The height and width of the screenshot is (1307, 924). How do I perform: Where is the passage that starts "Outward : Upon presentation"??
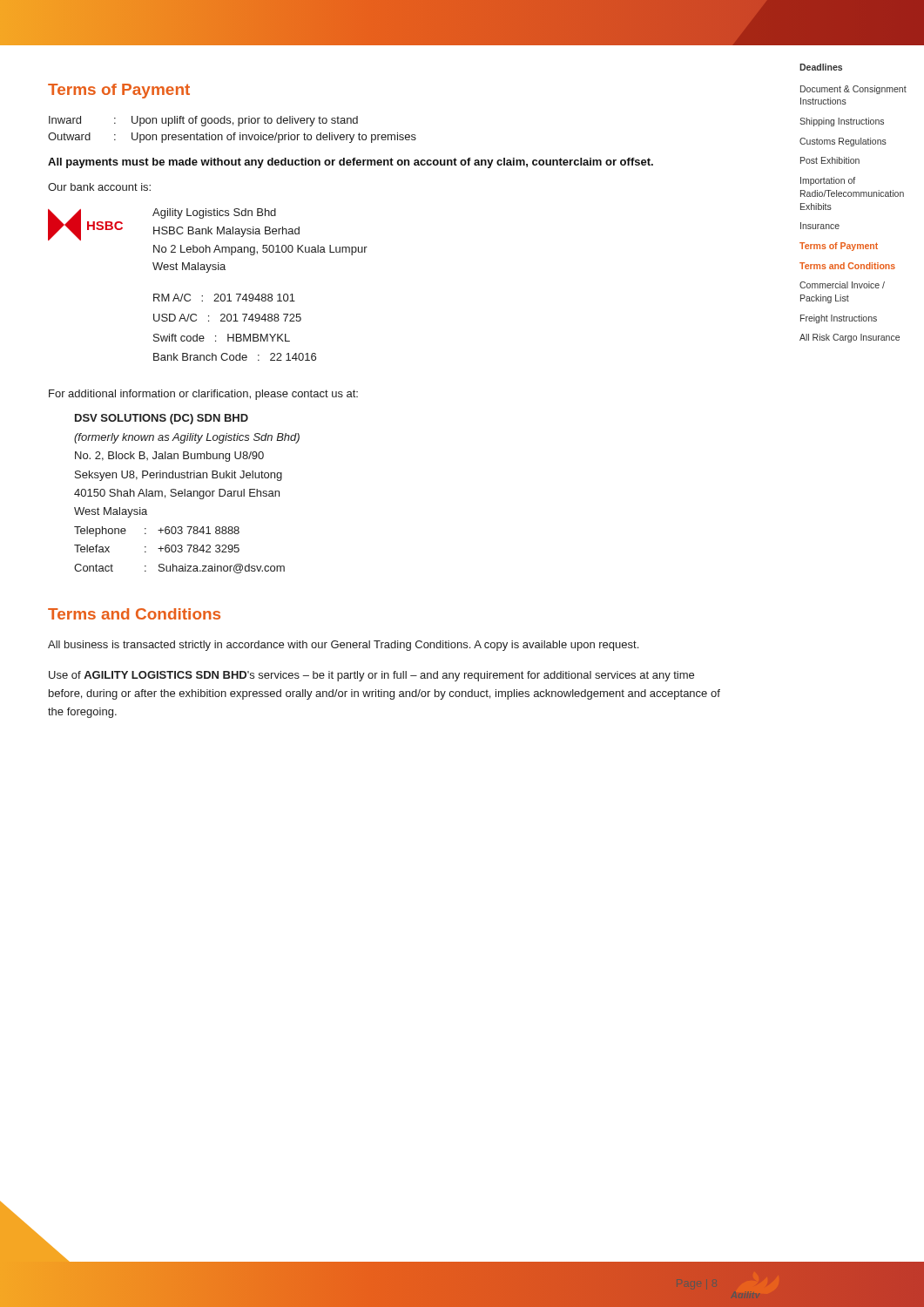[x=385, y=136]
